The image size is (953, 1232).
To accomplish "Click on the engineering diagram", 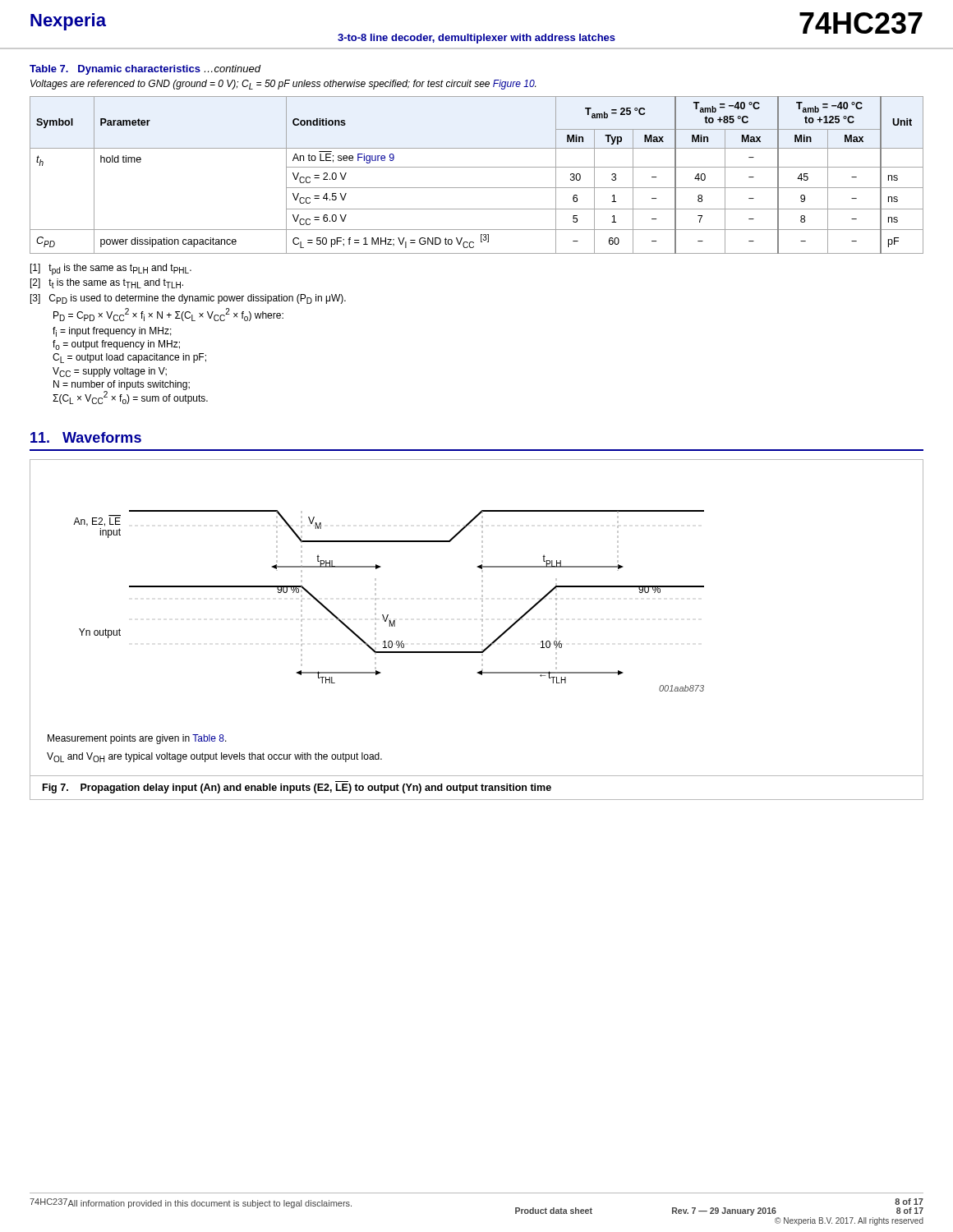I will [476, 617].
